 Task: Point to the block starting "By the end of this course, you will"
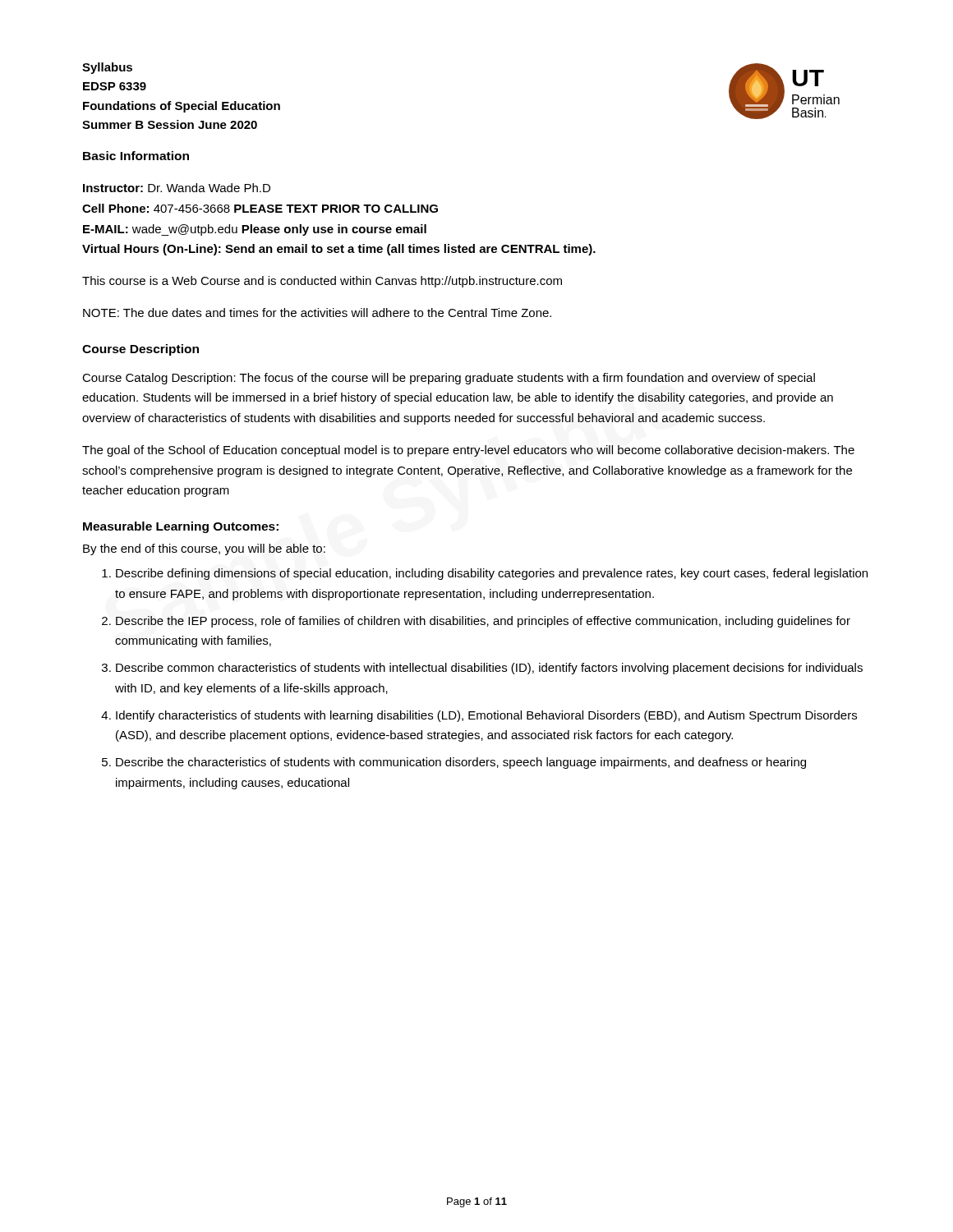click(x=204, y=548)
